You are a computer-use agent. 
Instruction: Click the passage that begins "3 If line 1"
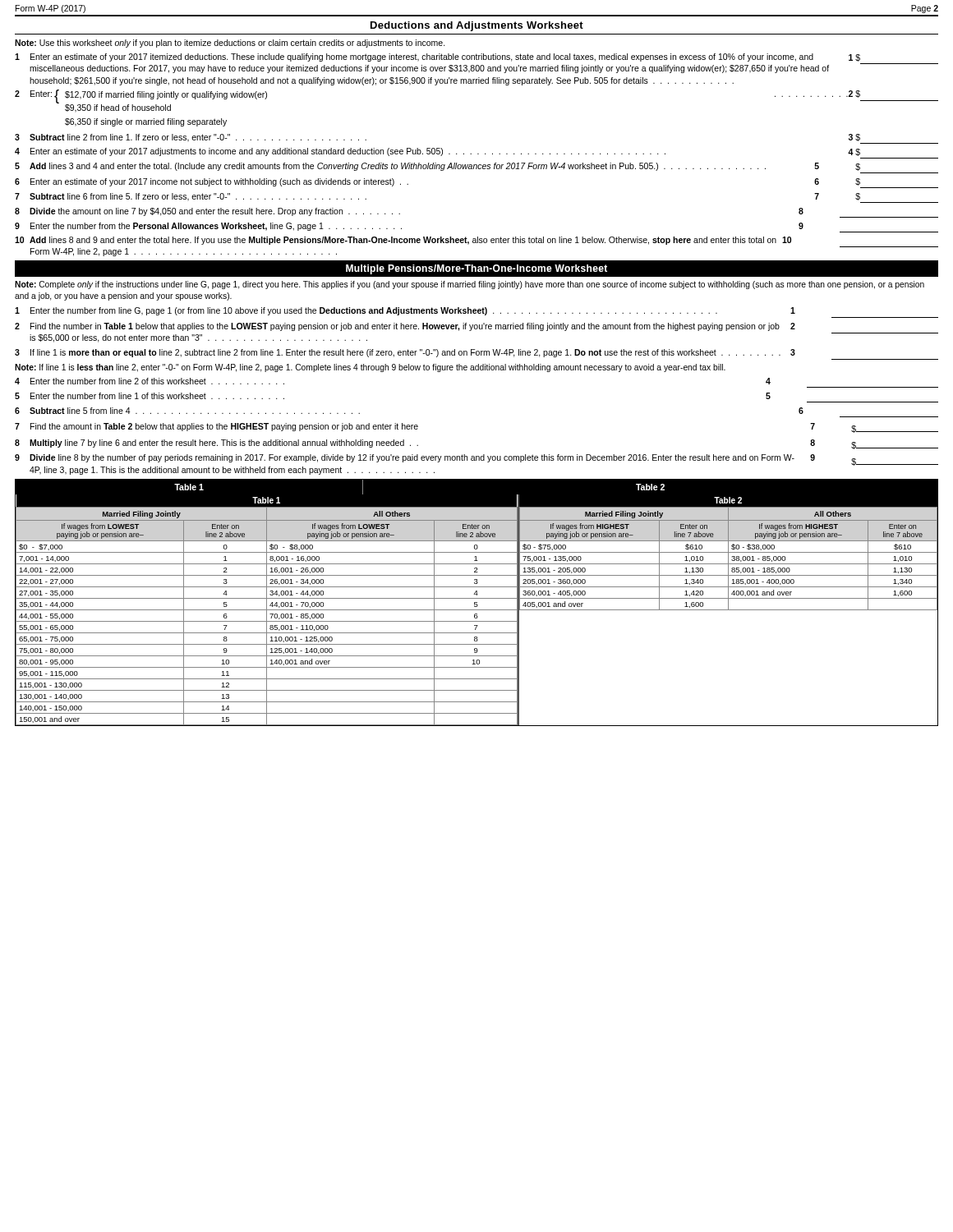[476, 353]
